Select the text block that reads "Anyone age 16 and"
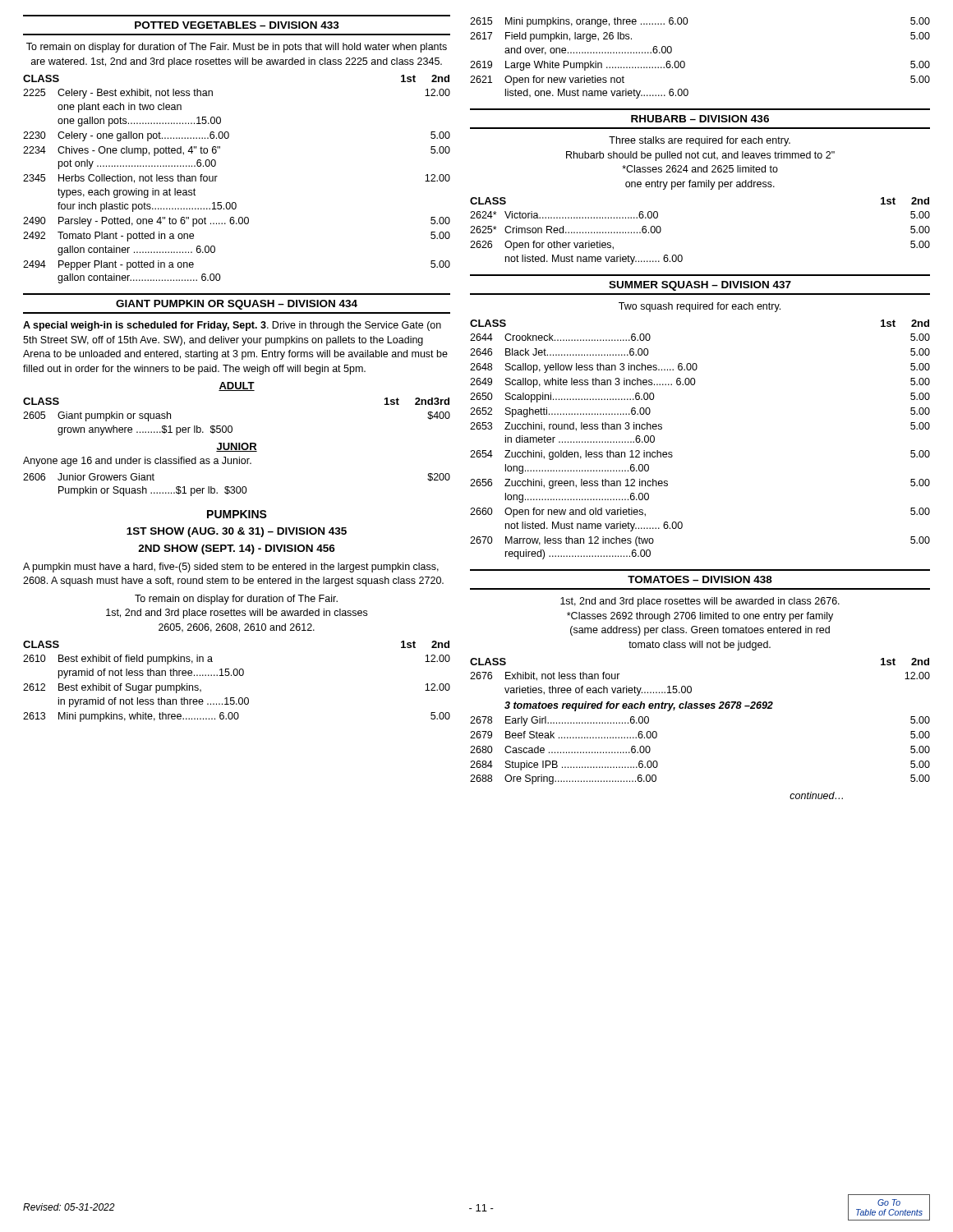Screen dimensions: 1232x953 click(x=137, y=461)
